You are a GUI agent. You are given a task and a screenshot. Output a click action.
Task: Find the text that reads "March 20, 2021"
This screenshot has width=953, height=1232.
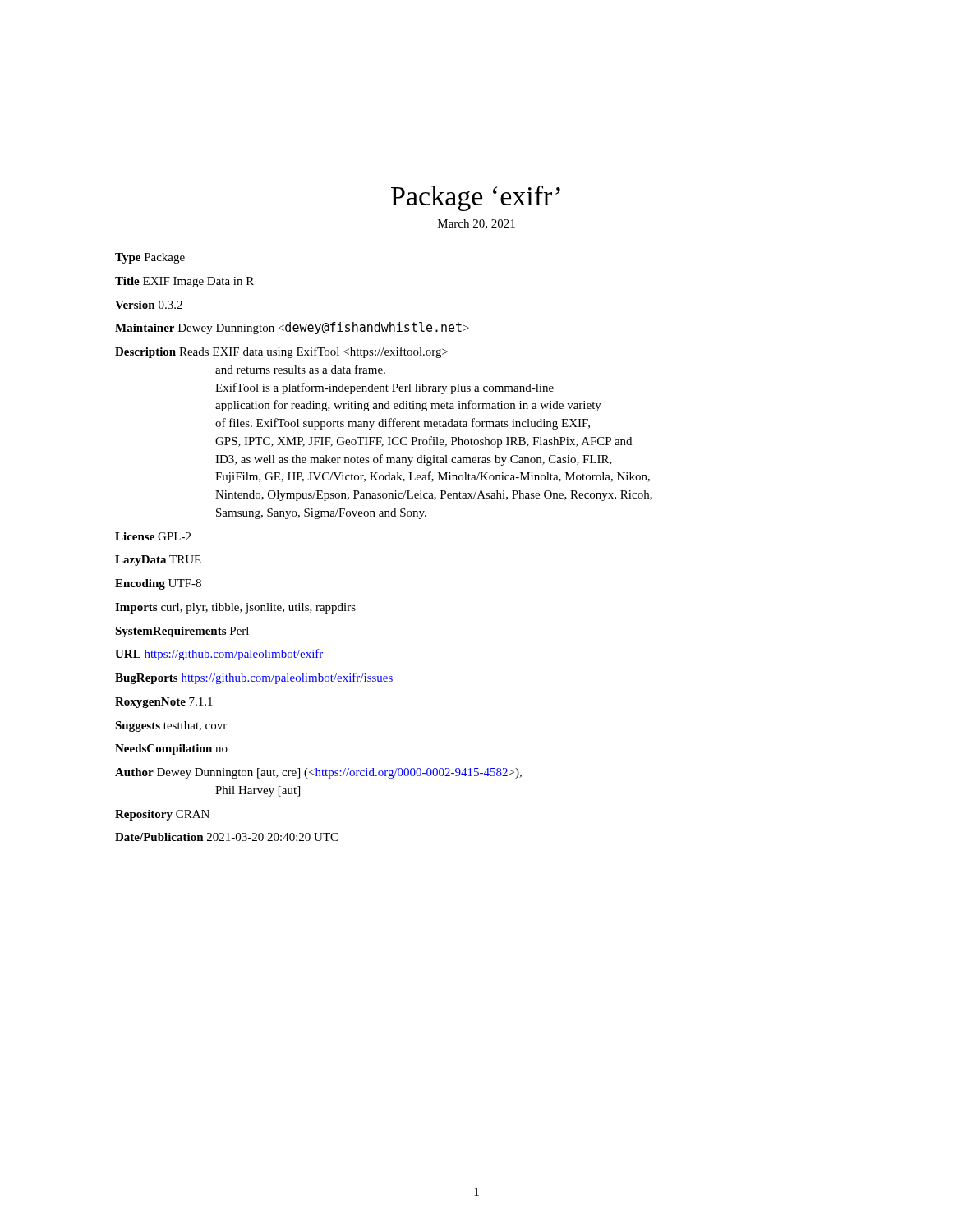476,223
